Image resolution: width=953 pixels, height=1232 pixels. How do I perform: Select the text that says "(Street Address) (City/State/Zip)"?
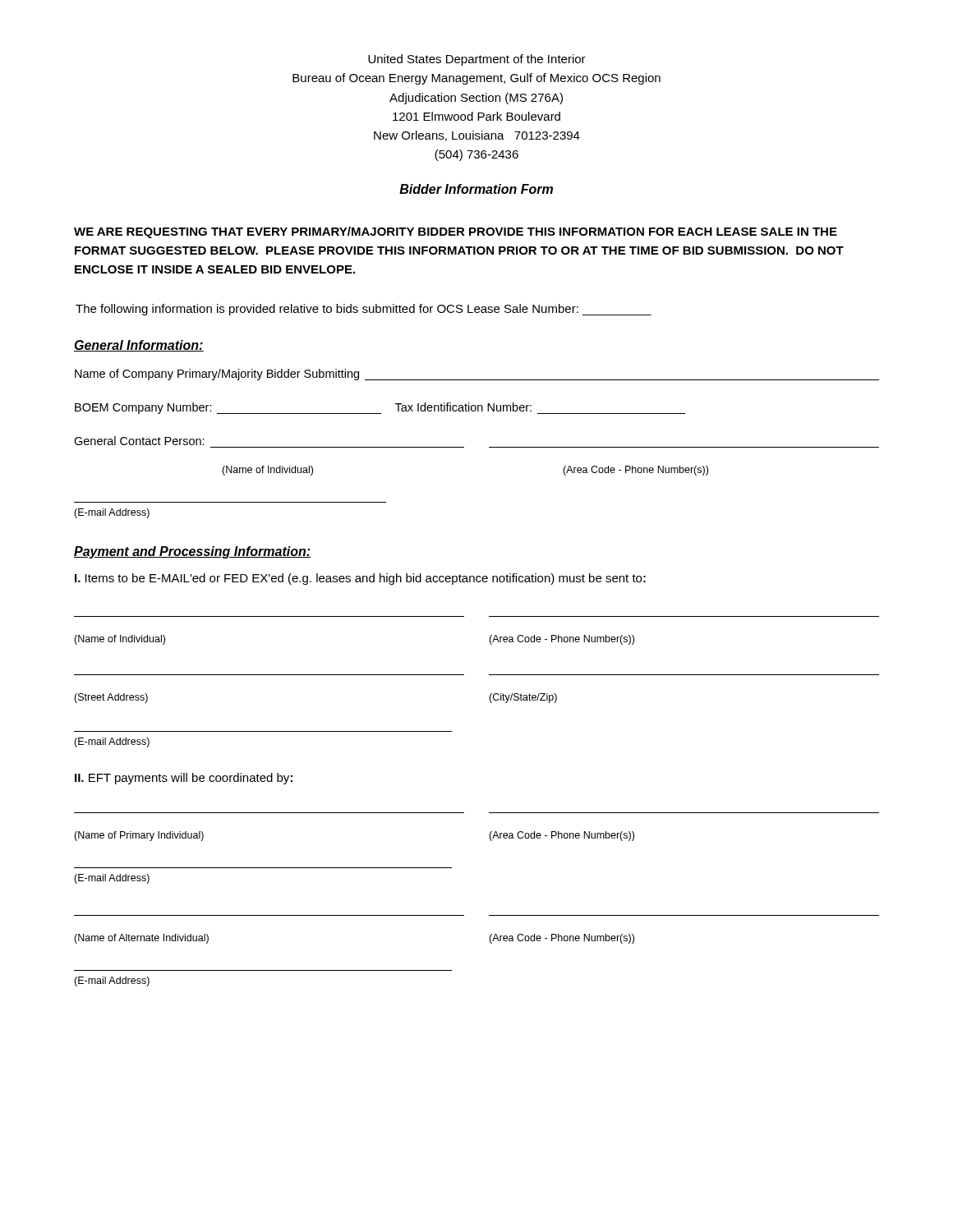pyautogui.click(x=113, y=698)
